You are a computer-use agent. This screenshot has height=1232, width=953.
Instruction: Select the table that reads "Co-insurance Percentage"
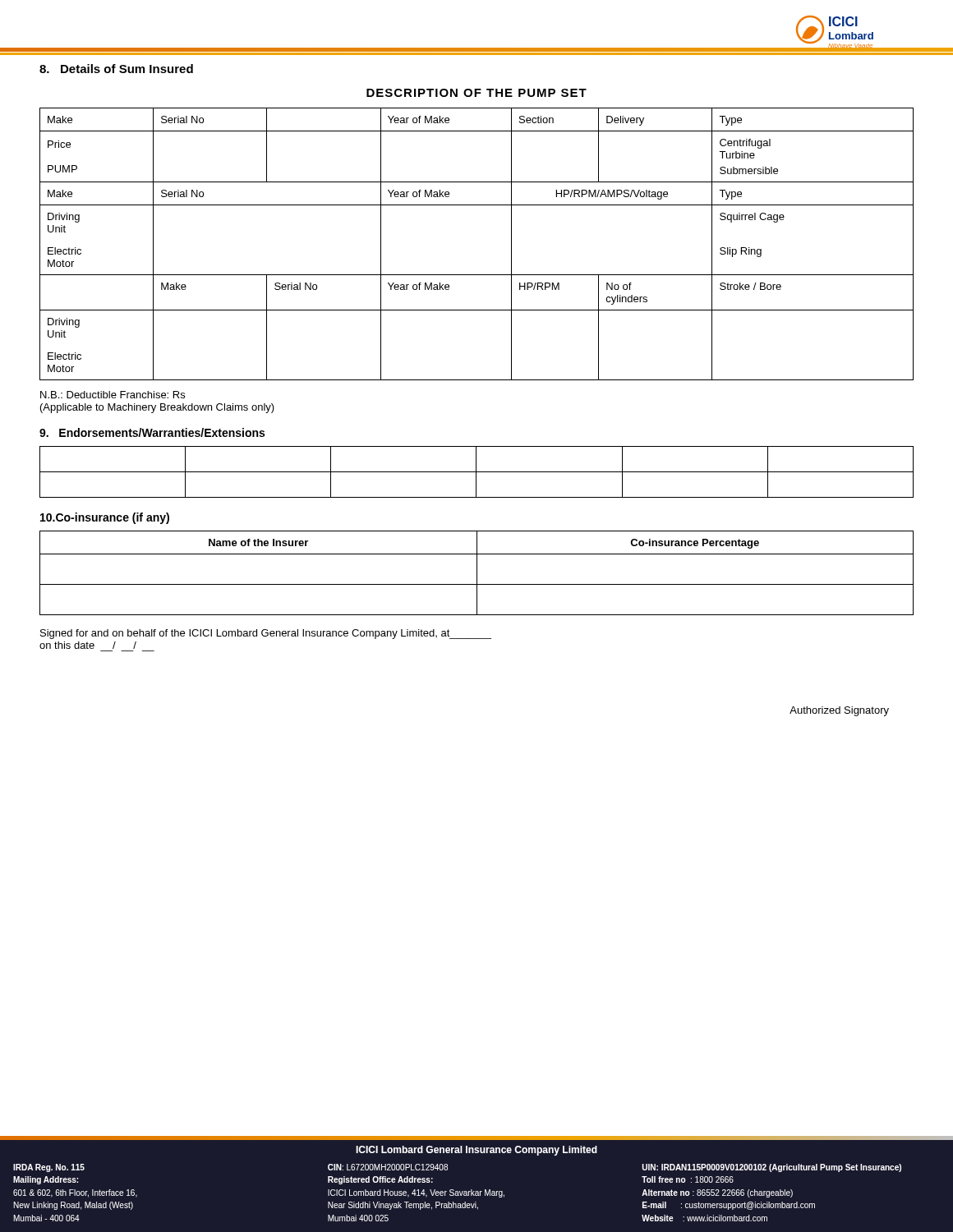(476, 573)
